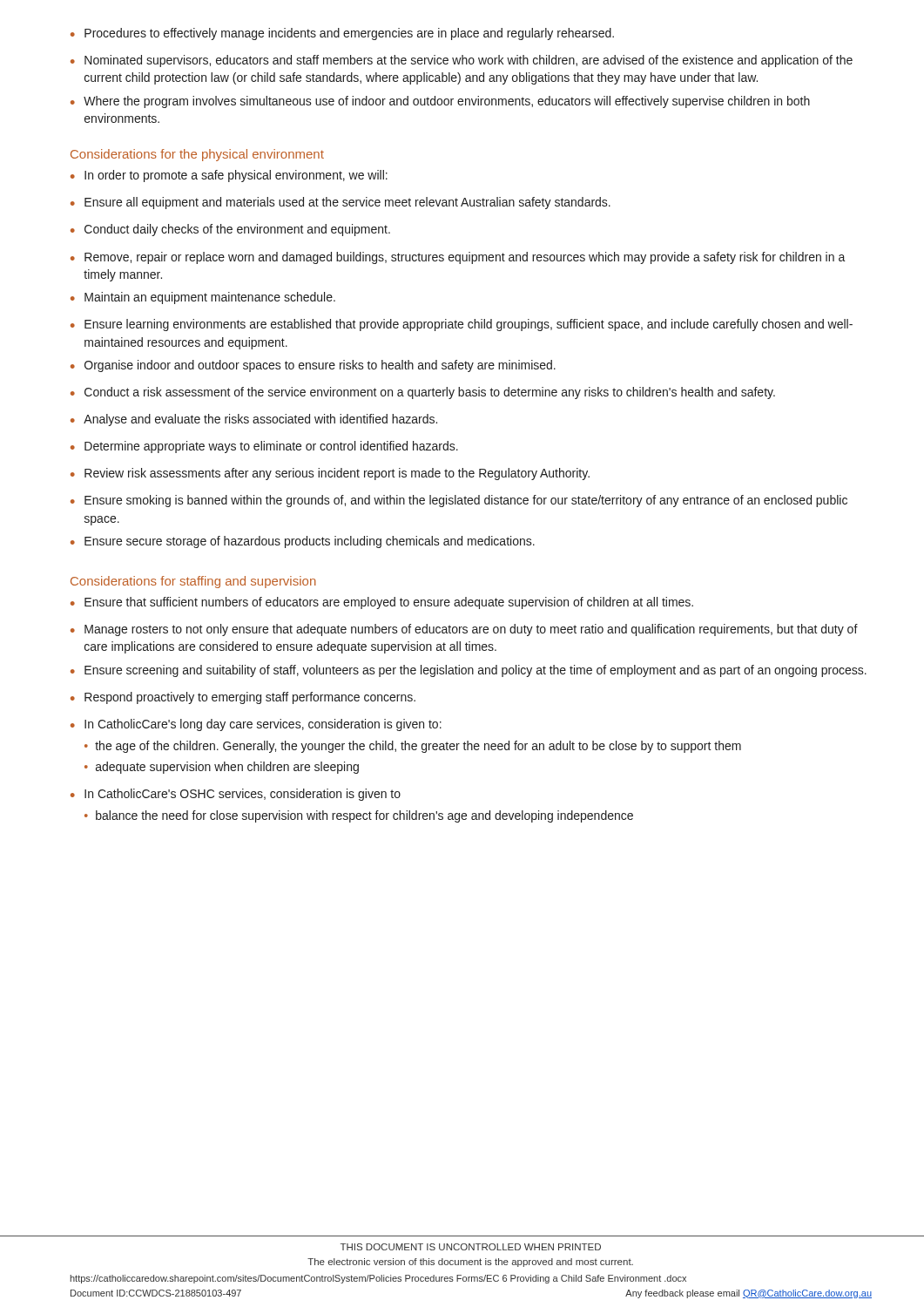Find the passage starting "• Conduct a risk assessment of"
Image resolution: width=924 pixels, height=1307 pixels.
(423, 394)
